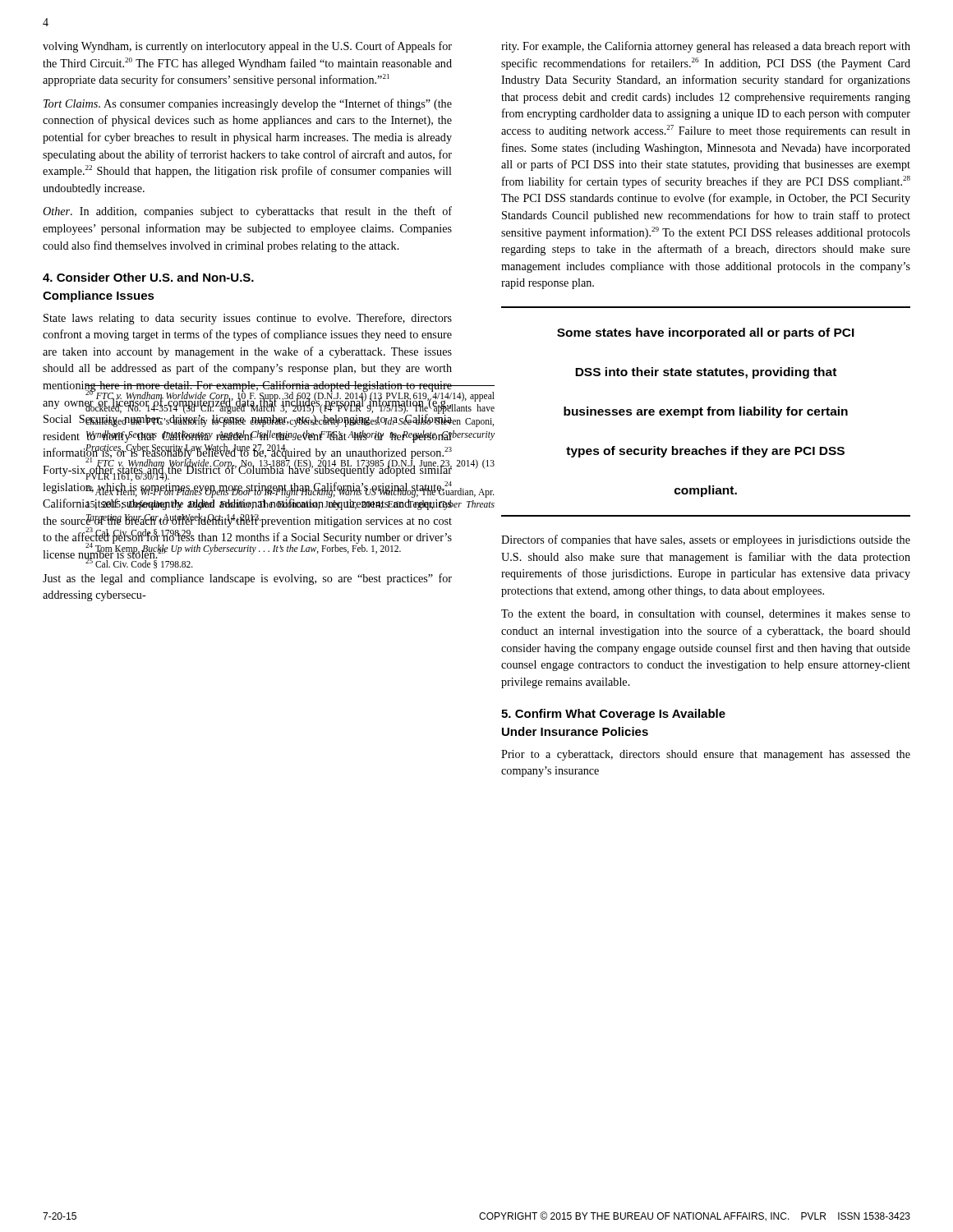Navigate to the passage starting "State laws relating to data security"
Viewport: 953px width, 1232px height.
(x=247, y=436)
